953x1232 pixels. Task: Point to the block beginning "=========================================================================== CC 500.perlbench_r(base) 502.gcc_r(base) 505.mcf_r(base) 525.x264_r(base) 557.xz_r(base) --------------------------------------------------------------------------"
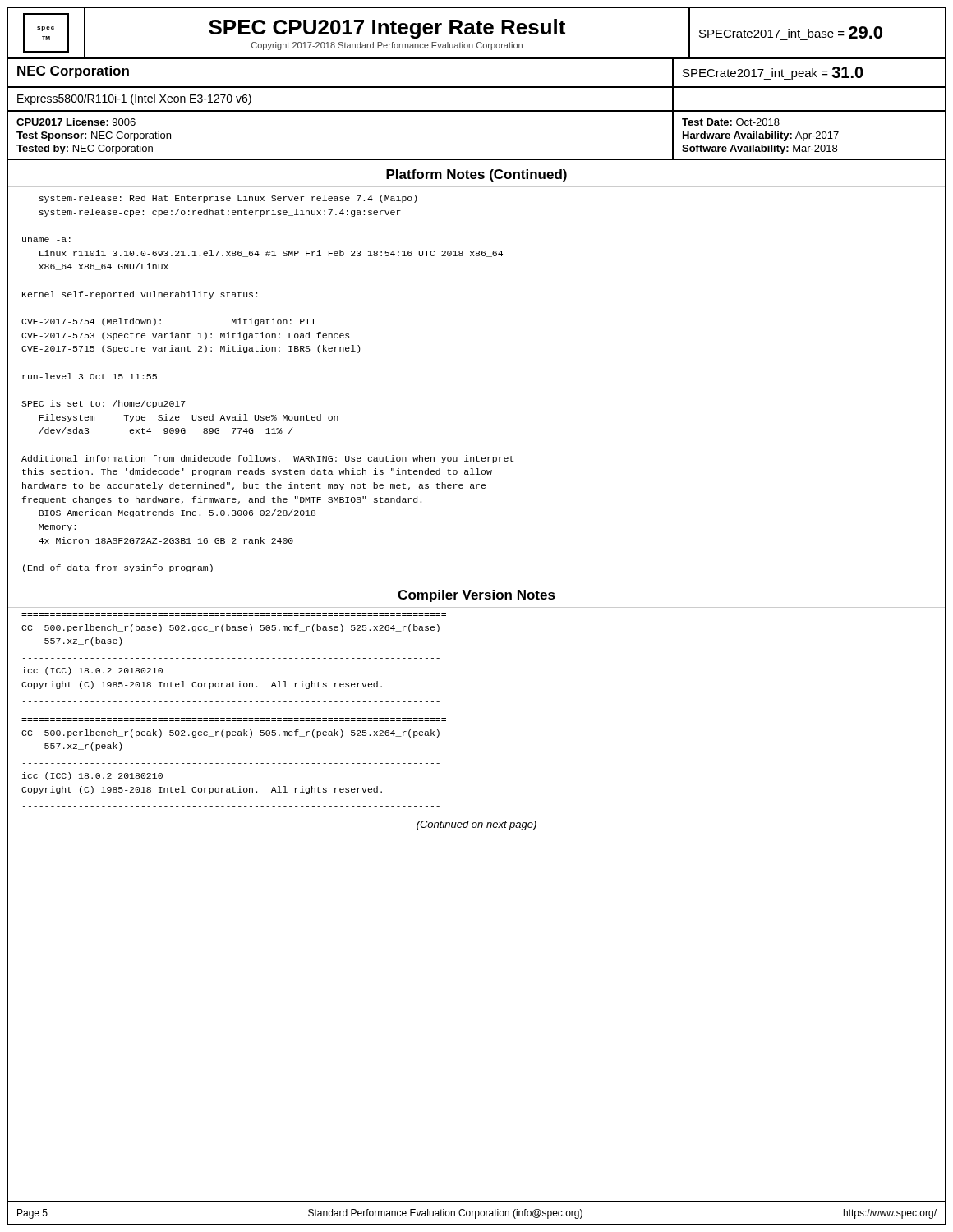476,709
